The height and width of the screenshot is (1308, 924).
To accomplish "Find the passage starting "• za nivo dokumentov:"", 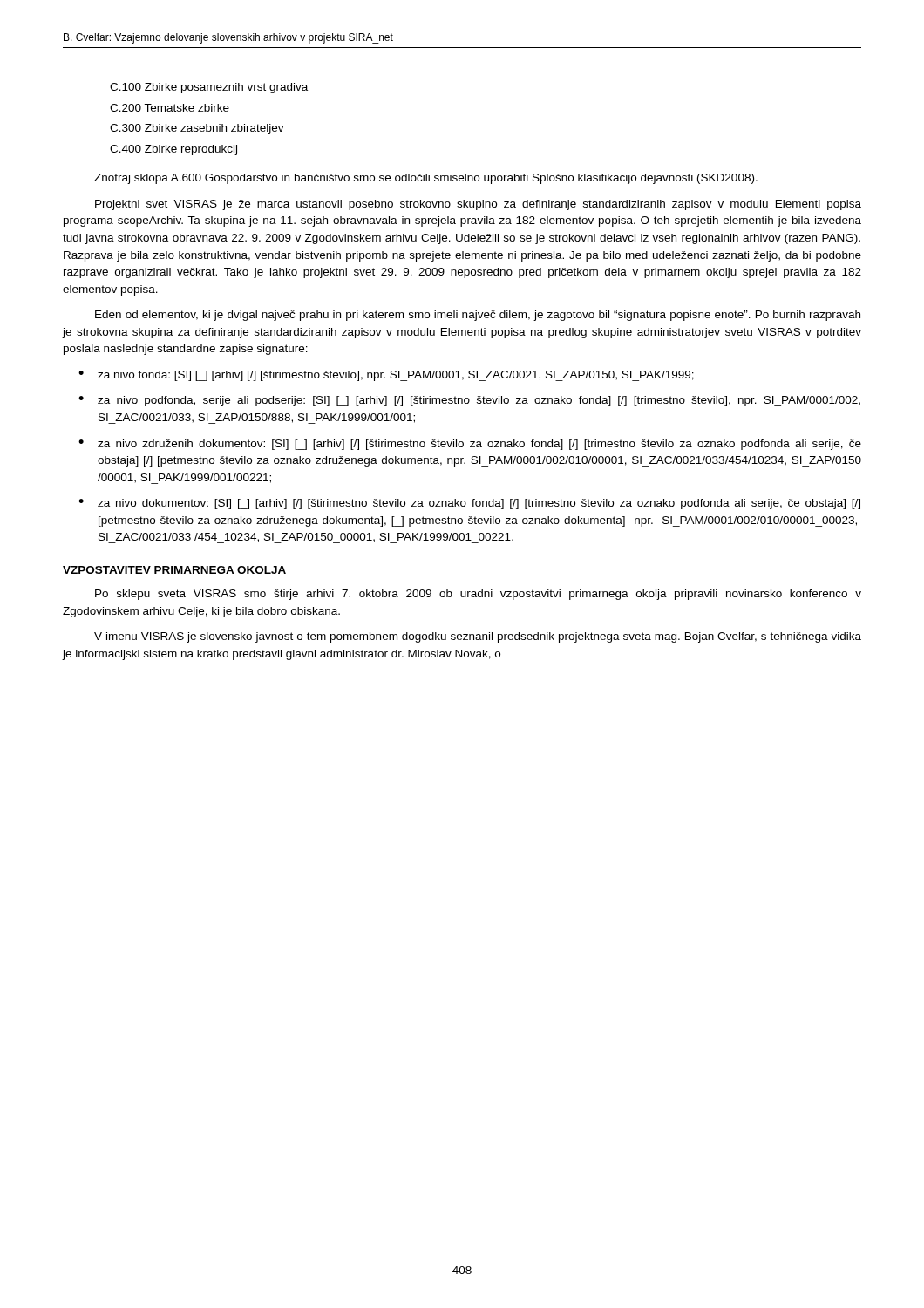I will tap(470, 520).
